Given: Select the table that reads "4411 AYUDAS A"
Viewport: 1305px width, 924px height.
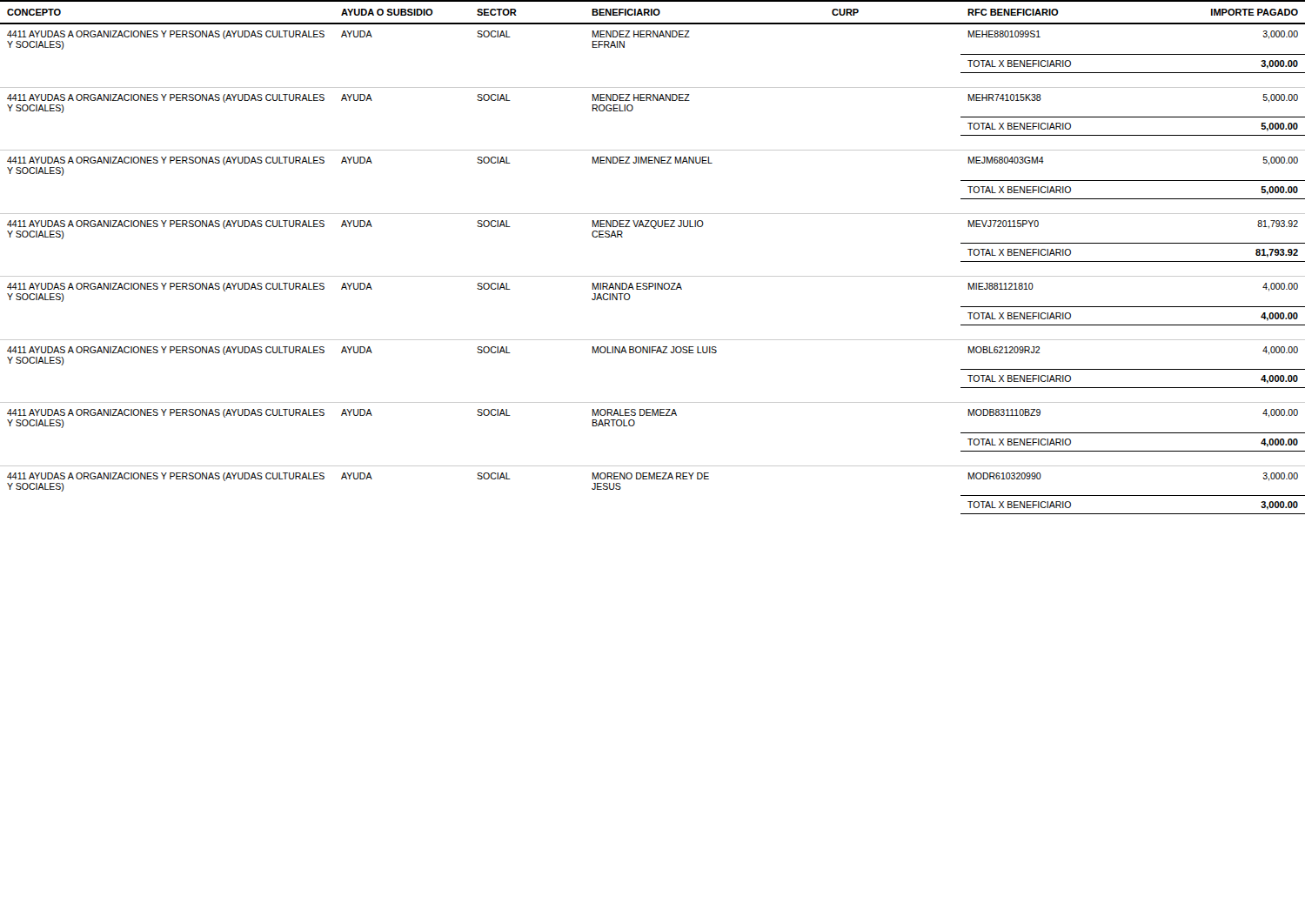Looking at the screenshot, I should pyautogui.click(x=652, y=257).
